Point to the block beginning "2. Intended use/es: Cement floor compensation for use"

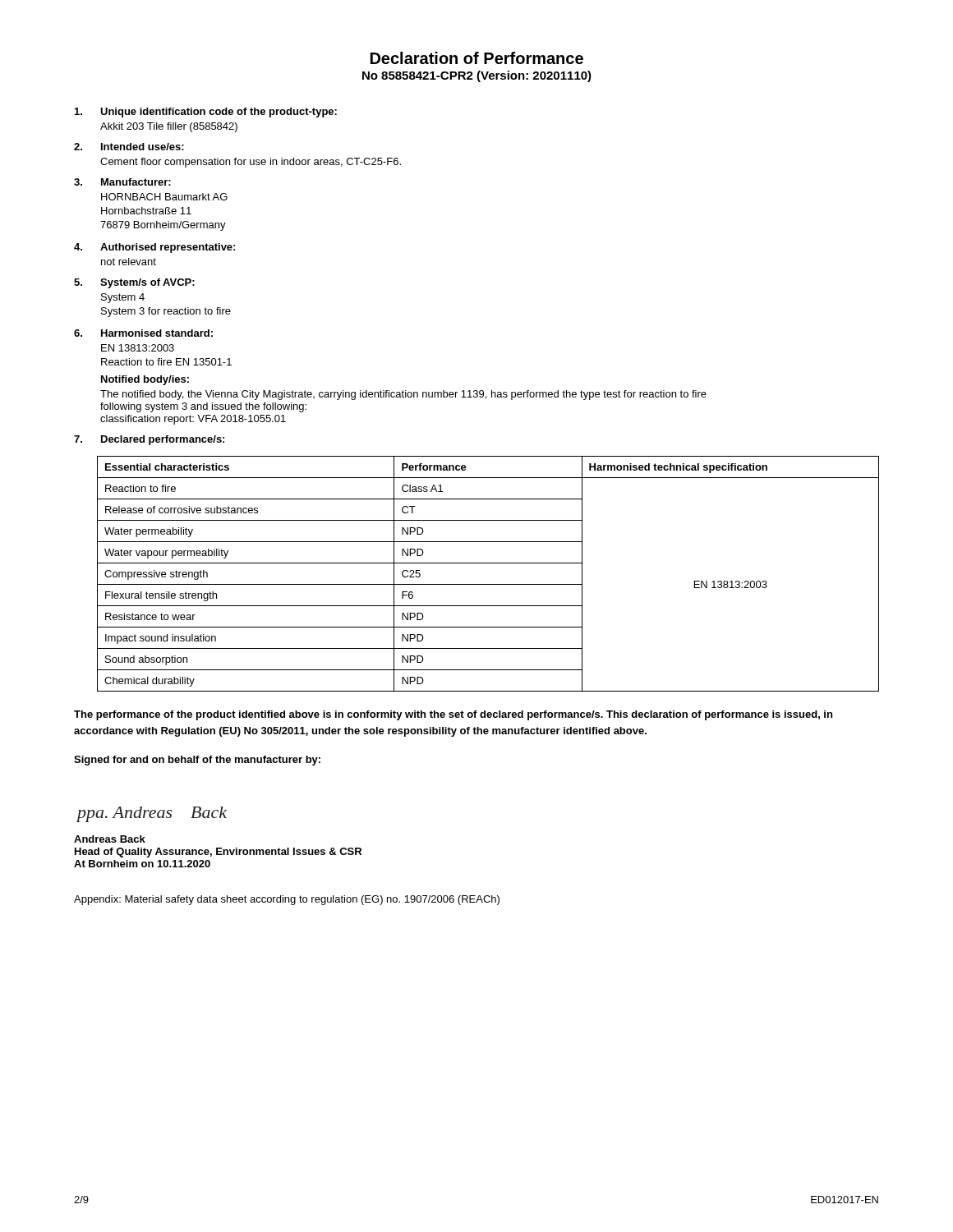(x=129, y=147)
